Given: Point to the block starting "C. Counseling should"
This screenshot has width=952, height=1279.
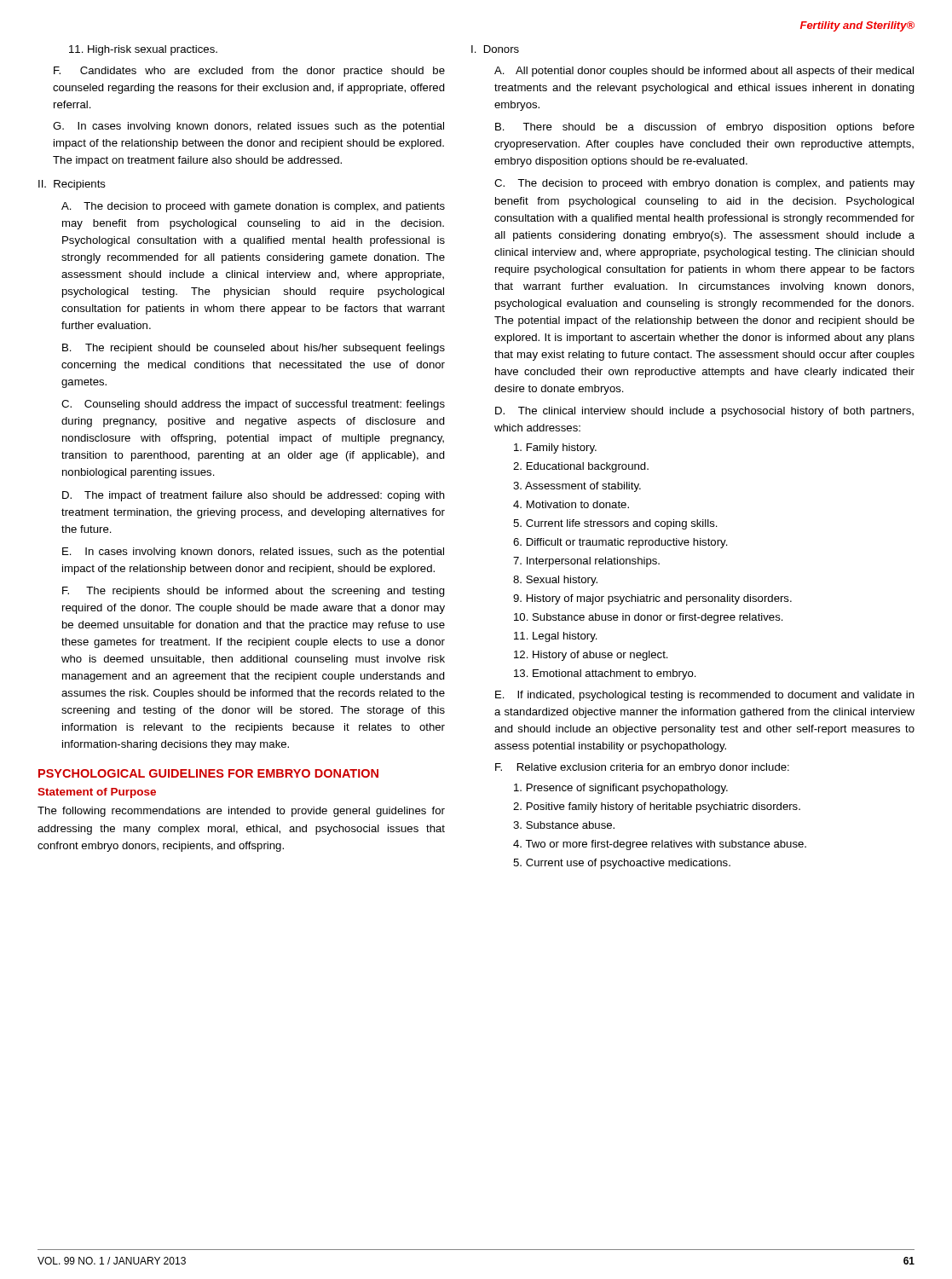Looking at the screenshot, I should pos(253,437).
